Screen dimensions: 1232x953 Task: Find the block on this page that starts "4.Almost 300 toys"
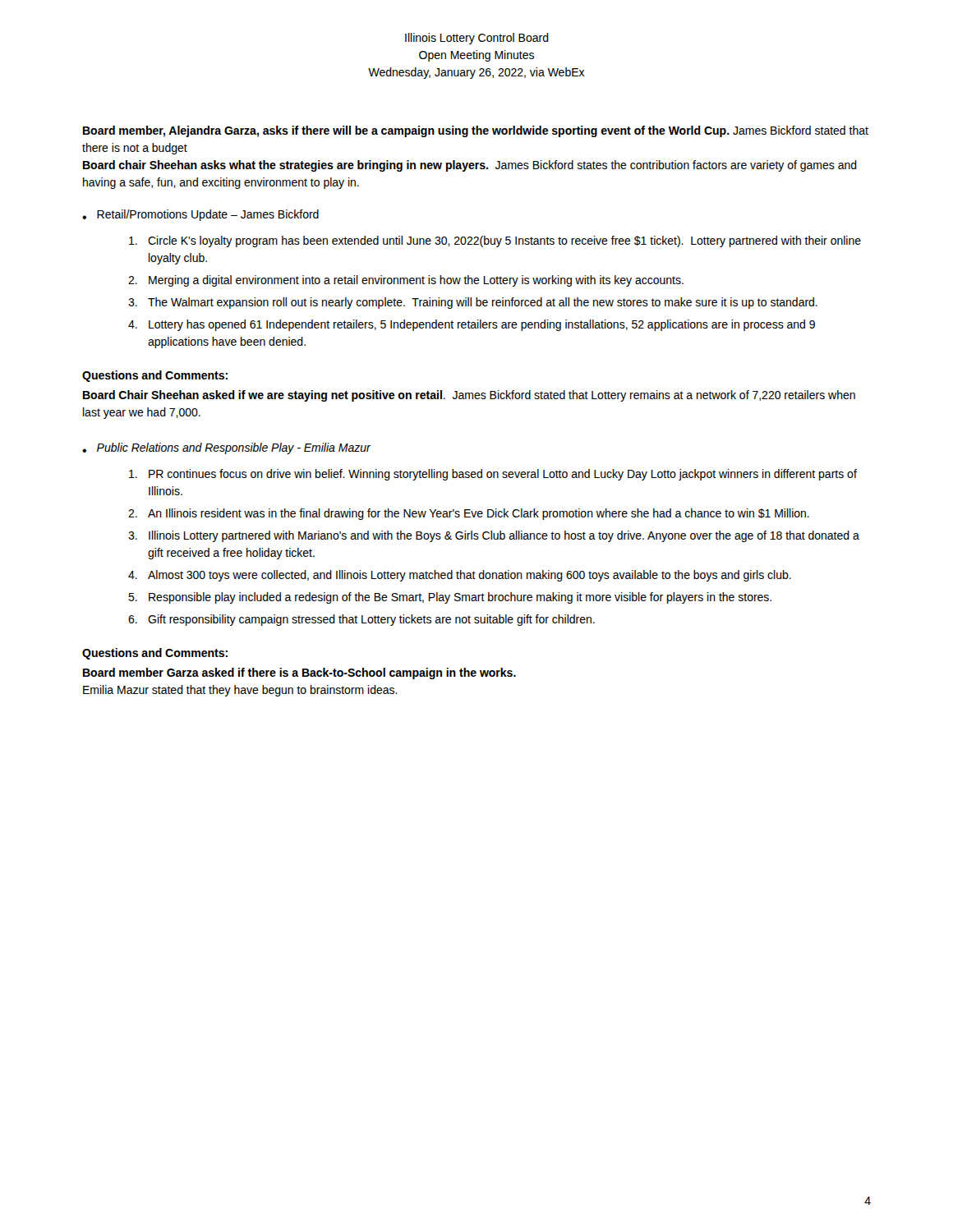pos(460,575)
